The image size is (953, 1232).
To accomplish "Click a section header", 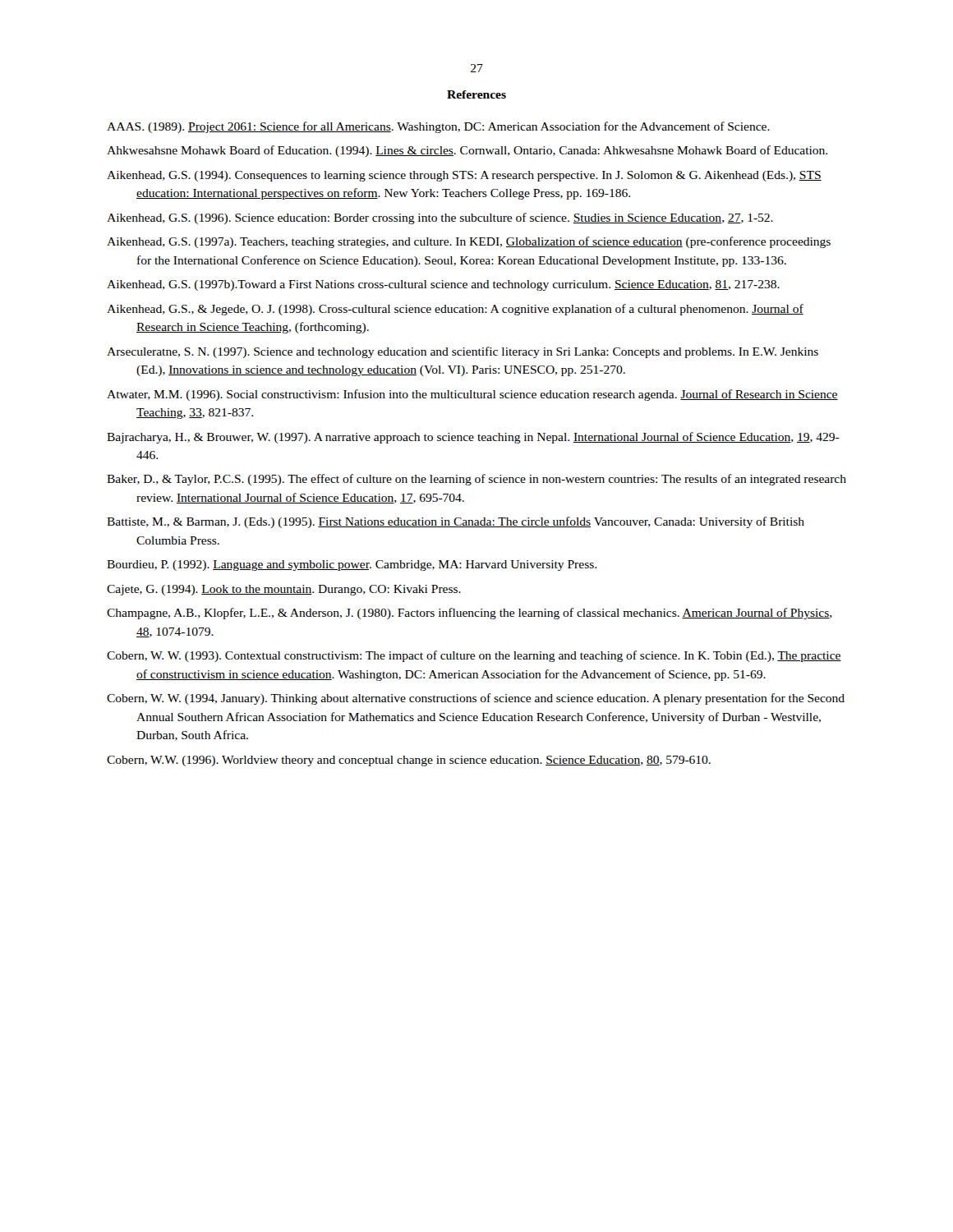I will click(x=476, y=94).
